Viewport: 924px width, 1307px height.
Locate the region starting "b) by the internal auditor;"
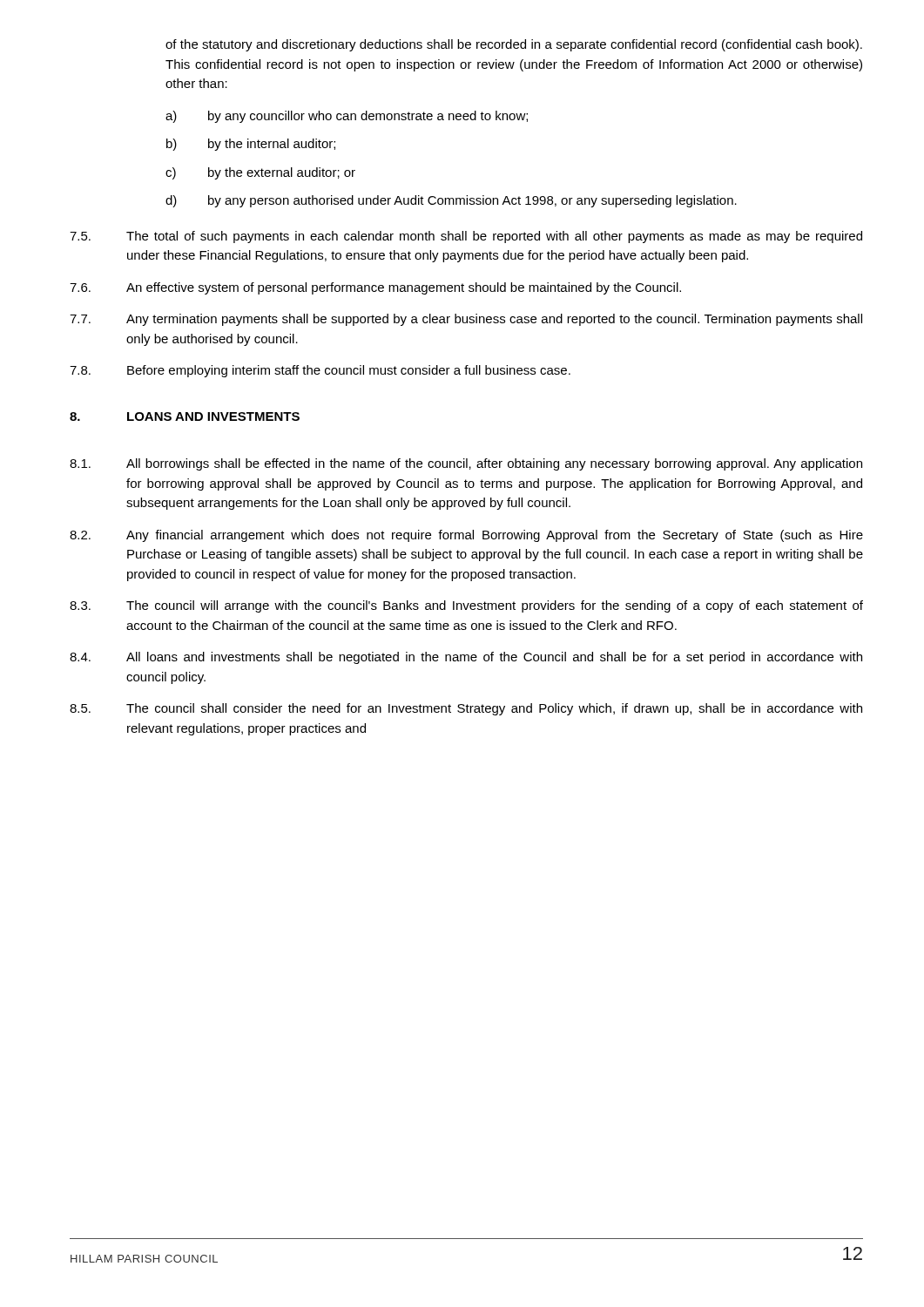(x=251, y=145)
